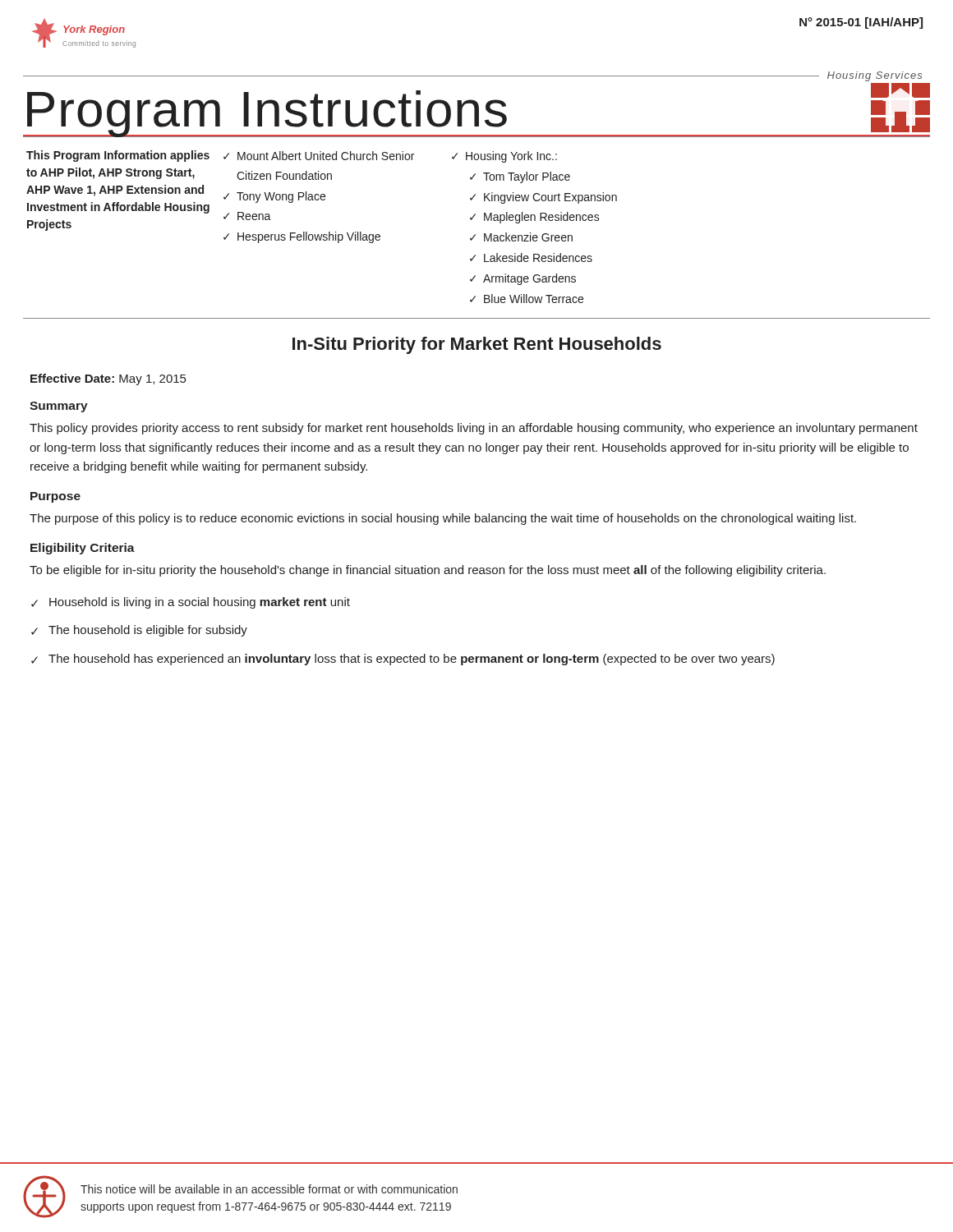Where is the passage that starts "✓ The household has"?

[402, 659]
